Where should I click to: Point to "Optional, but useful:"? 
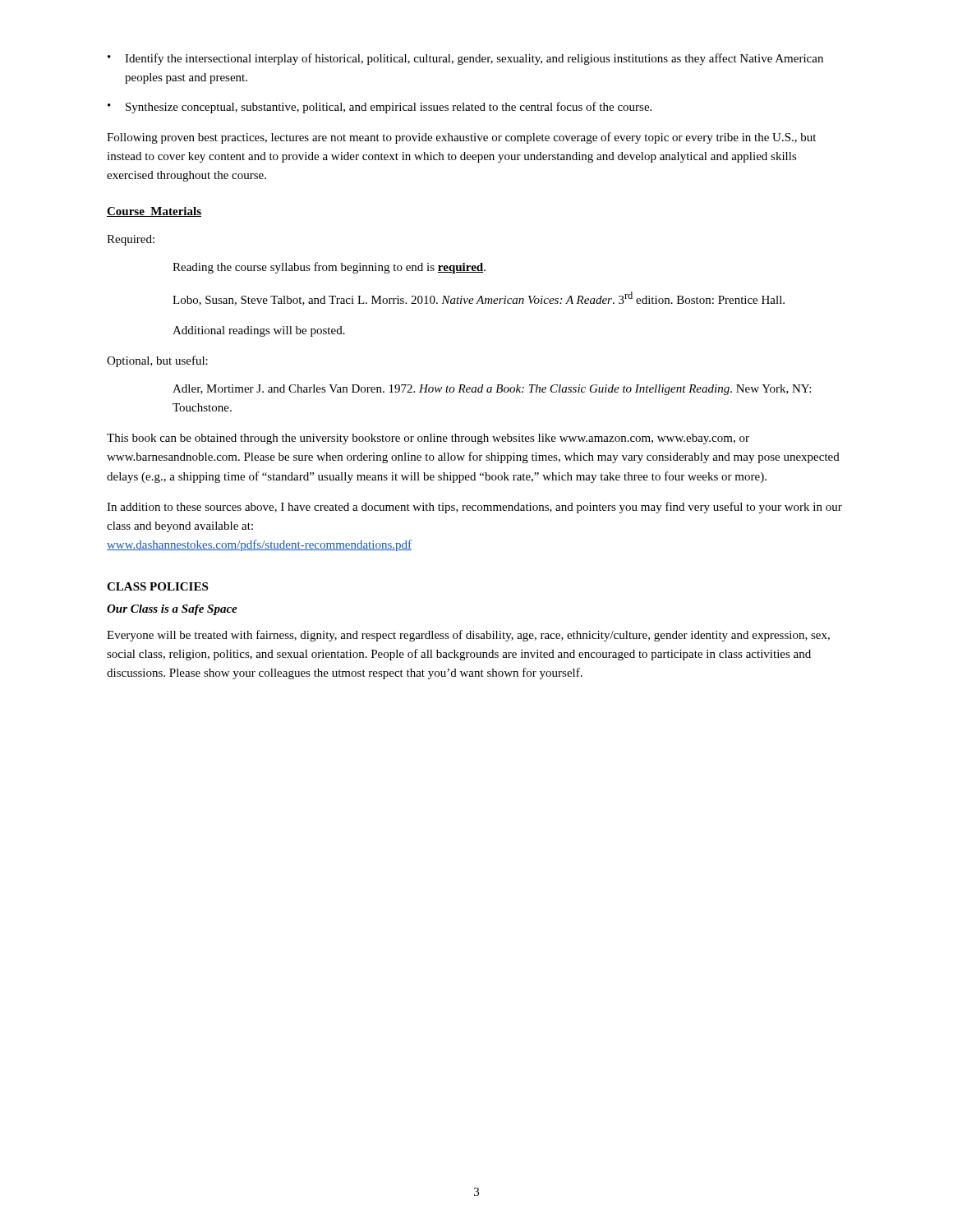tap(158, 361)
